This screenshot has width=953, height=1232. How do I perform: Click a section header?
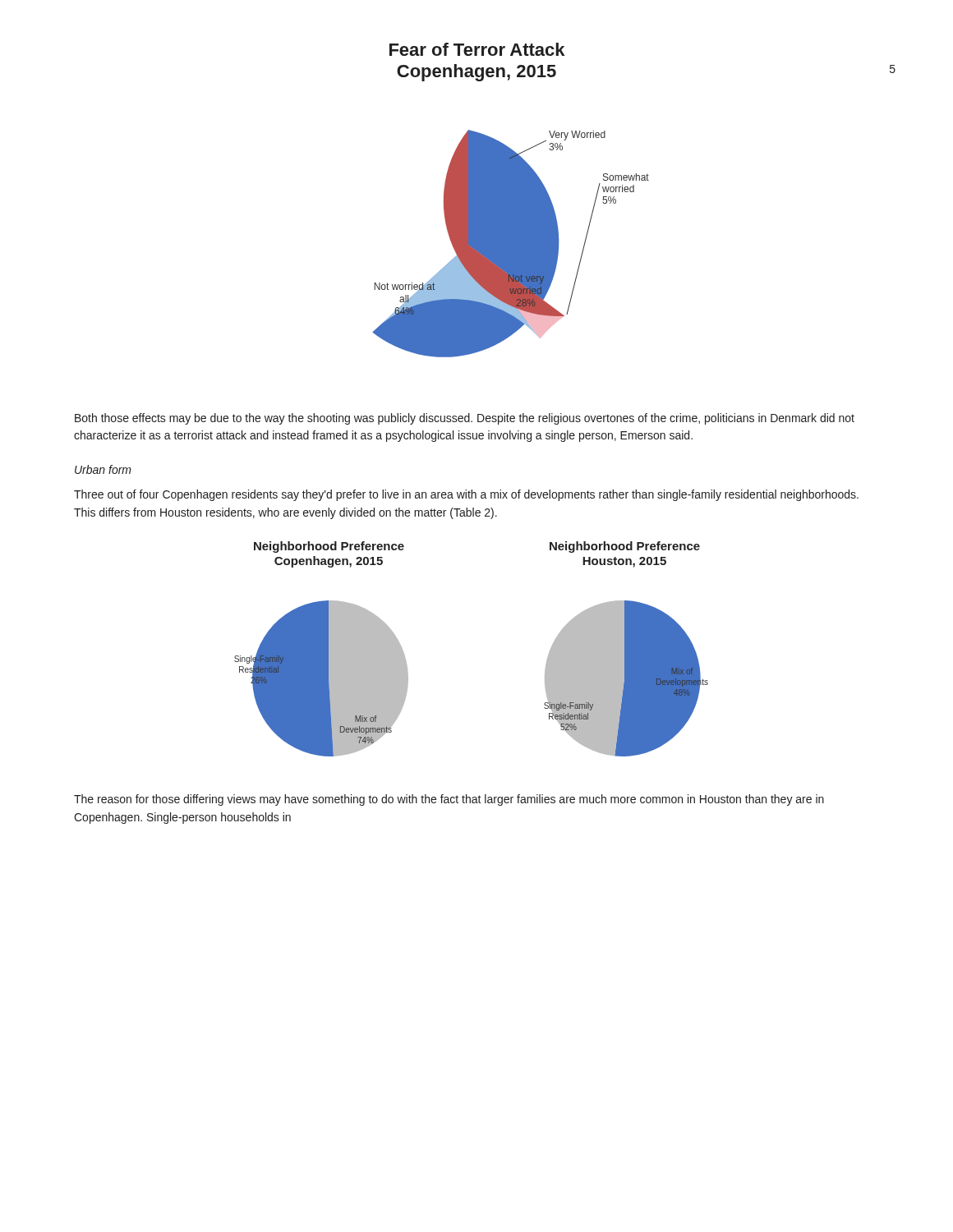tap(103, 470)
